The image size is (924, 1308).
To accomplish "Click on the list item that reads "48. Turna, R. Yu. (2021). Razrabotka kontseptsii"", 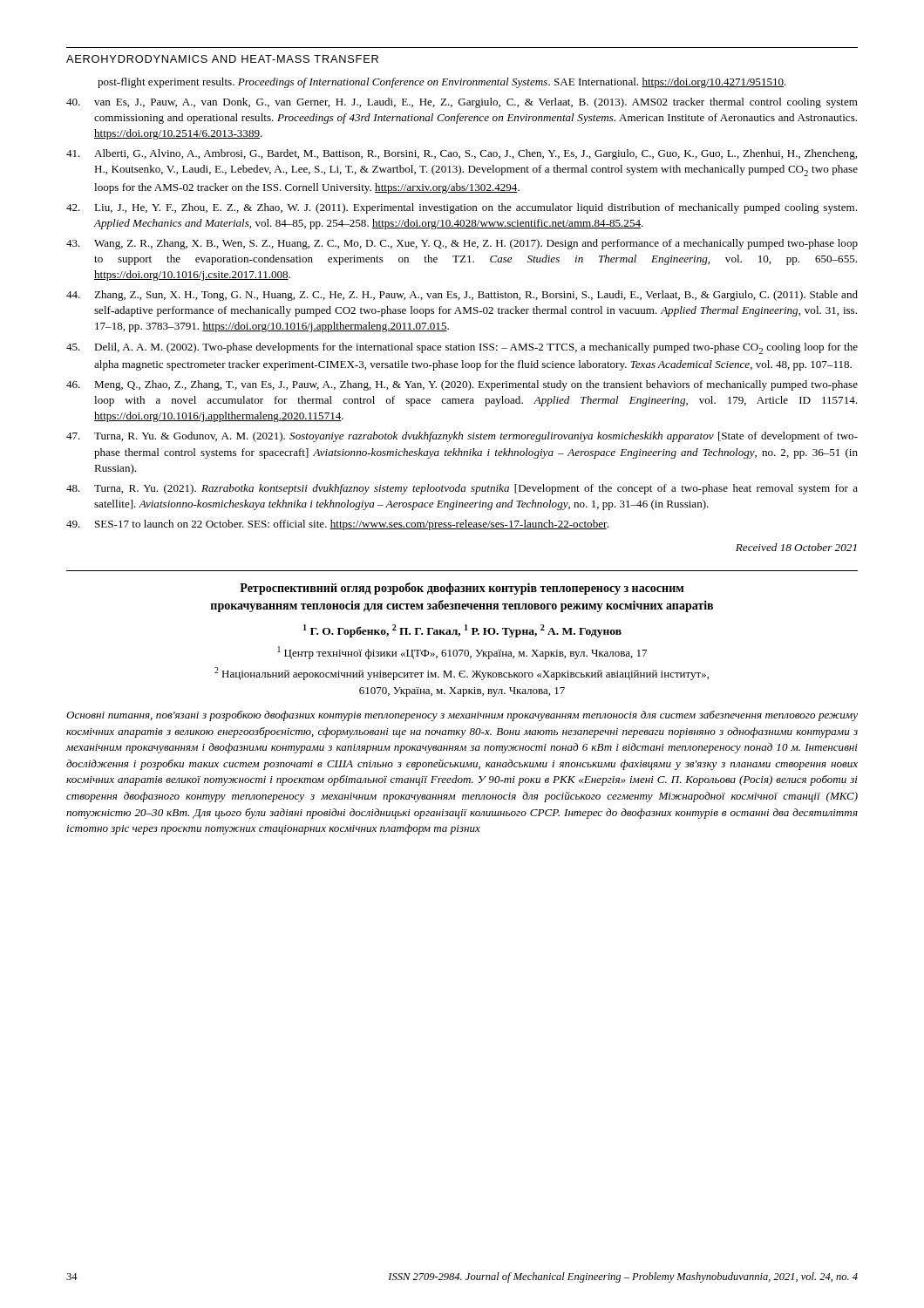I will pyautogui.click(x=462, y=496).
